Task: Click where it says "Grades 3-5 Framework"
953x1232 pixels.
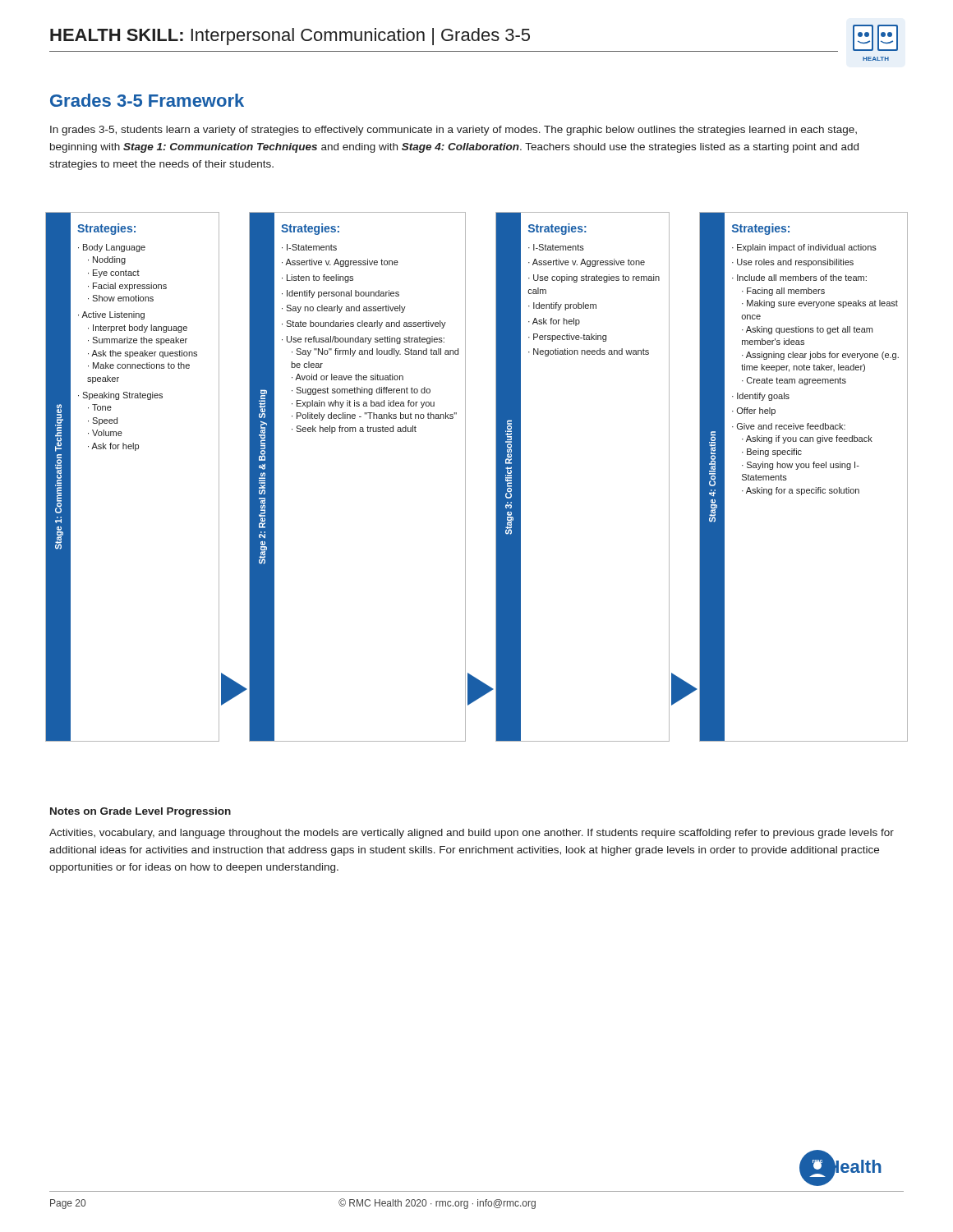Action: click(x=147, y=101)
